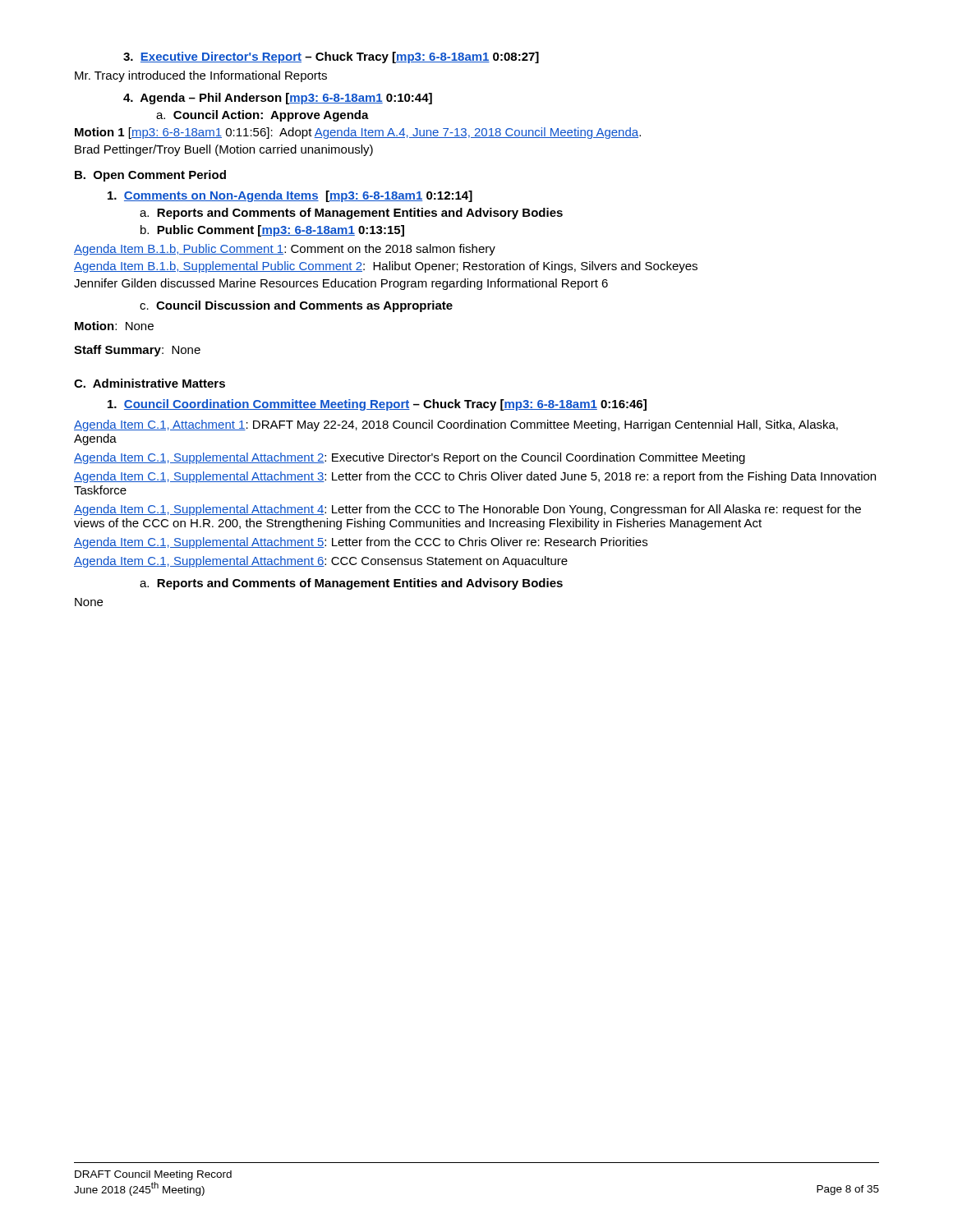Select the list item that says "Council Coordination Committee Meeting"
The height and width of the screenshot is (1232, 953).
377,404
